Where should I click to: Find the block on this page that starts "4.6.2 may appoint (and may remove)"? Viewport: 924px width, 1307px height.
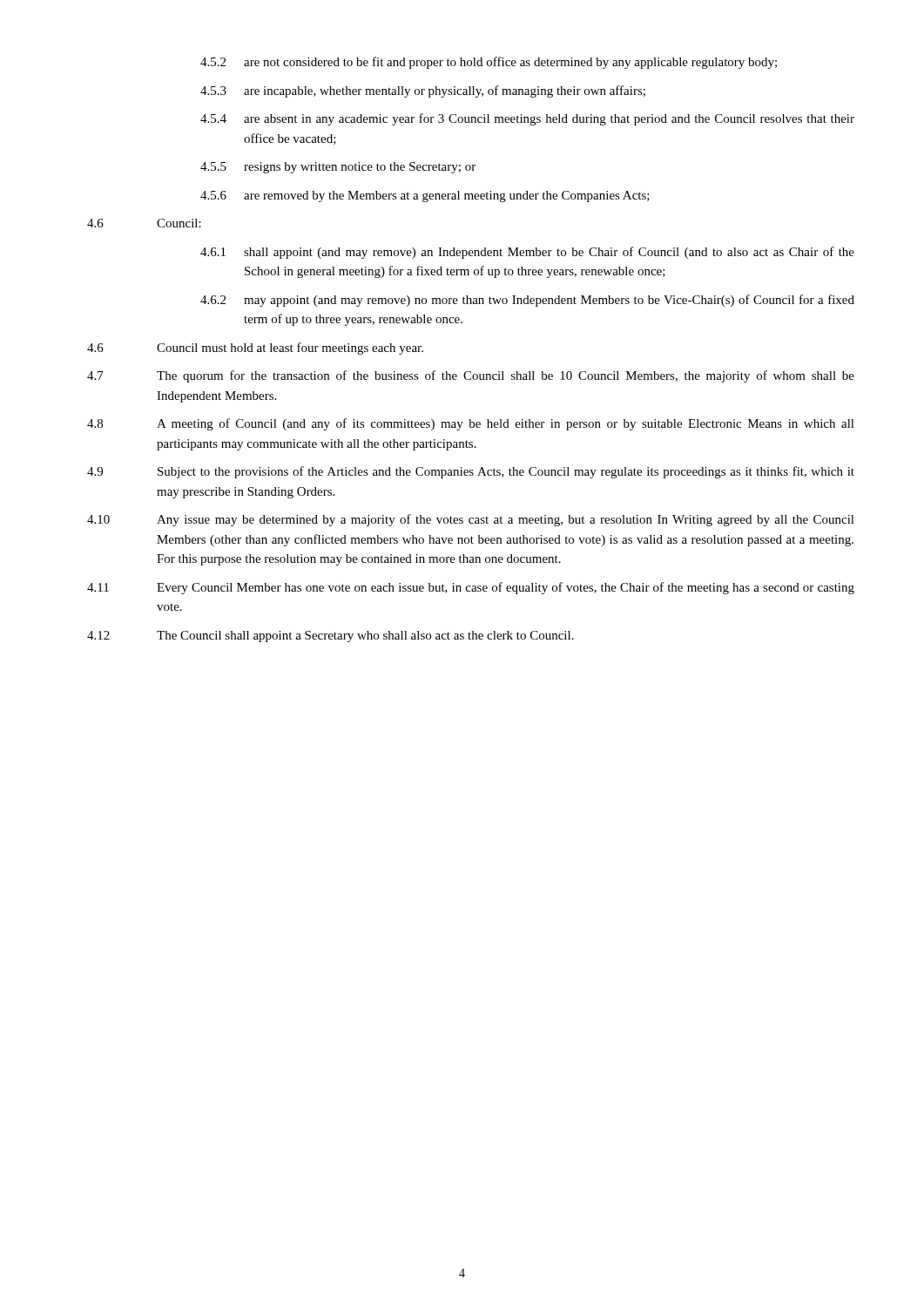coord(471,309)
